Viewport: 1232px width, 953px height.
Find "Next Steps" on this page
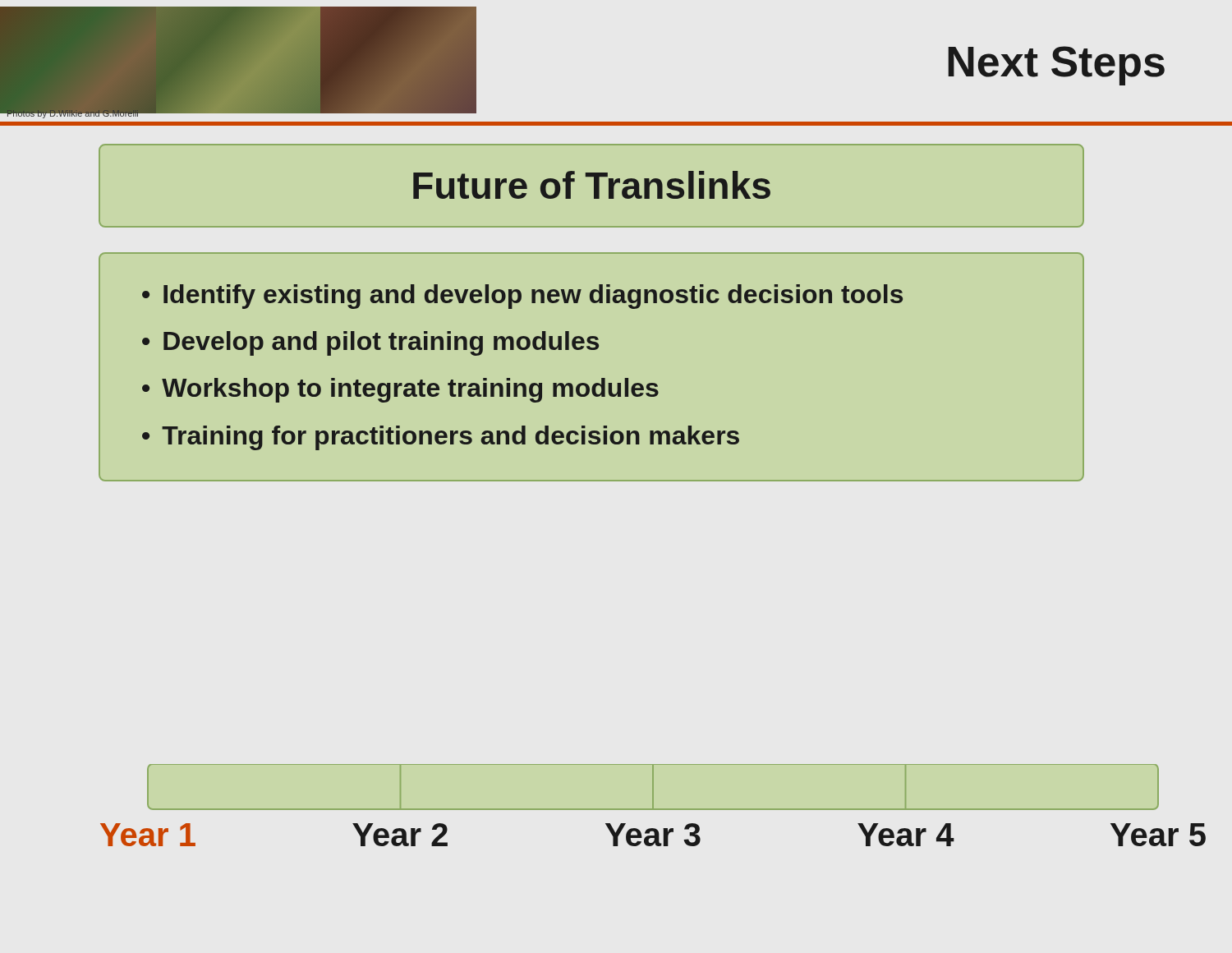pyautogui.click(x=1056, y=62)
